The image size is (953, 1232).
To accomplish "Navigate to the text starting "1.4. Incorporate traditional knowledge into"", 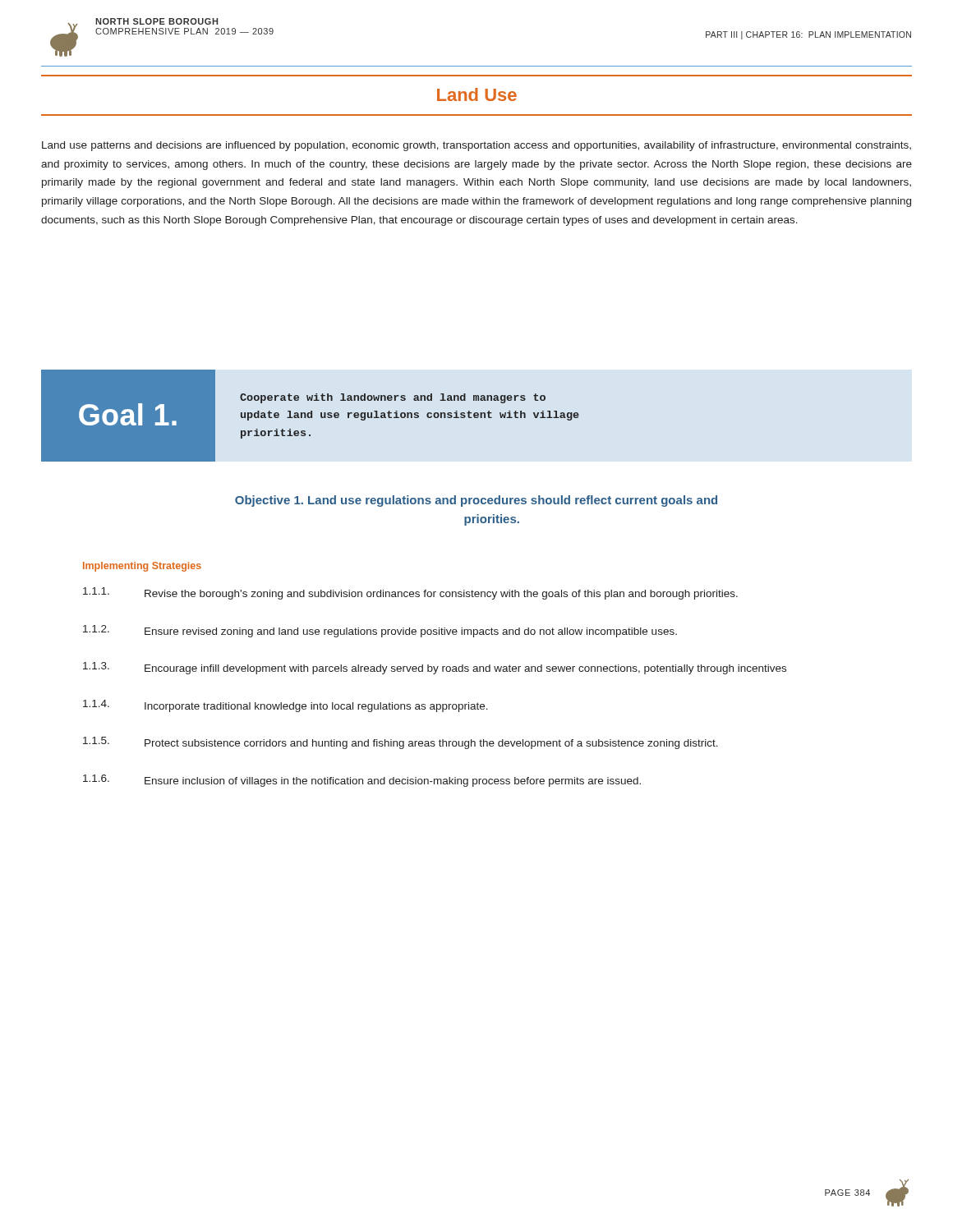I will click(x=493, y=706).
